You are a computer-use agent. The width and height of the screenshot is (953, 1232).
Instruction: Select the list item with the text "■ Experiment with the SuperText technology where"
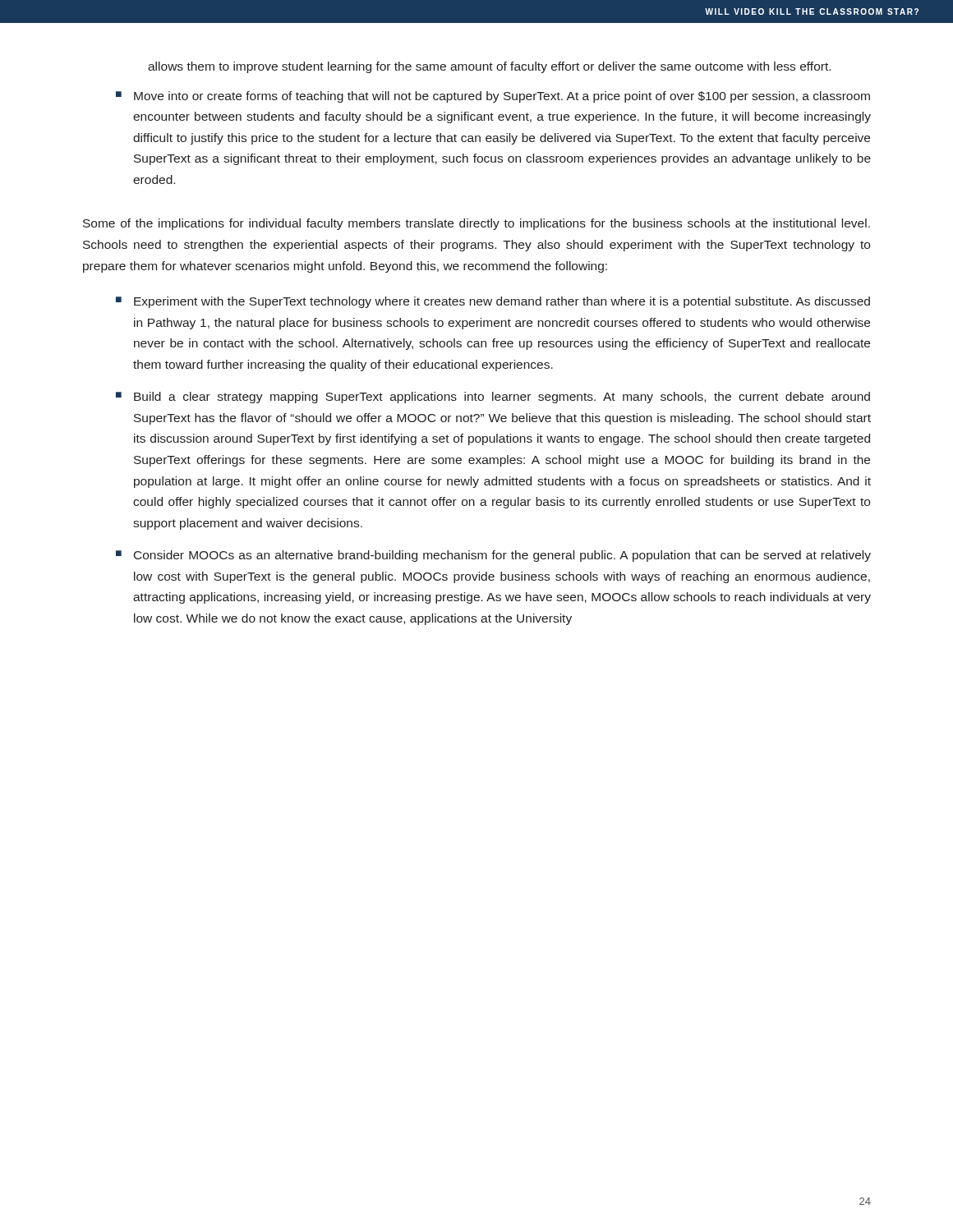[x=493, y=333]
